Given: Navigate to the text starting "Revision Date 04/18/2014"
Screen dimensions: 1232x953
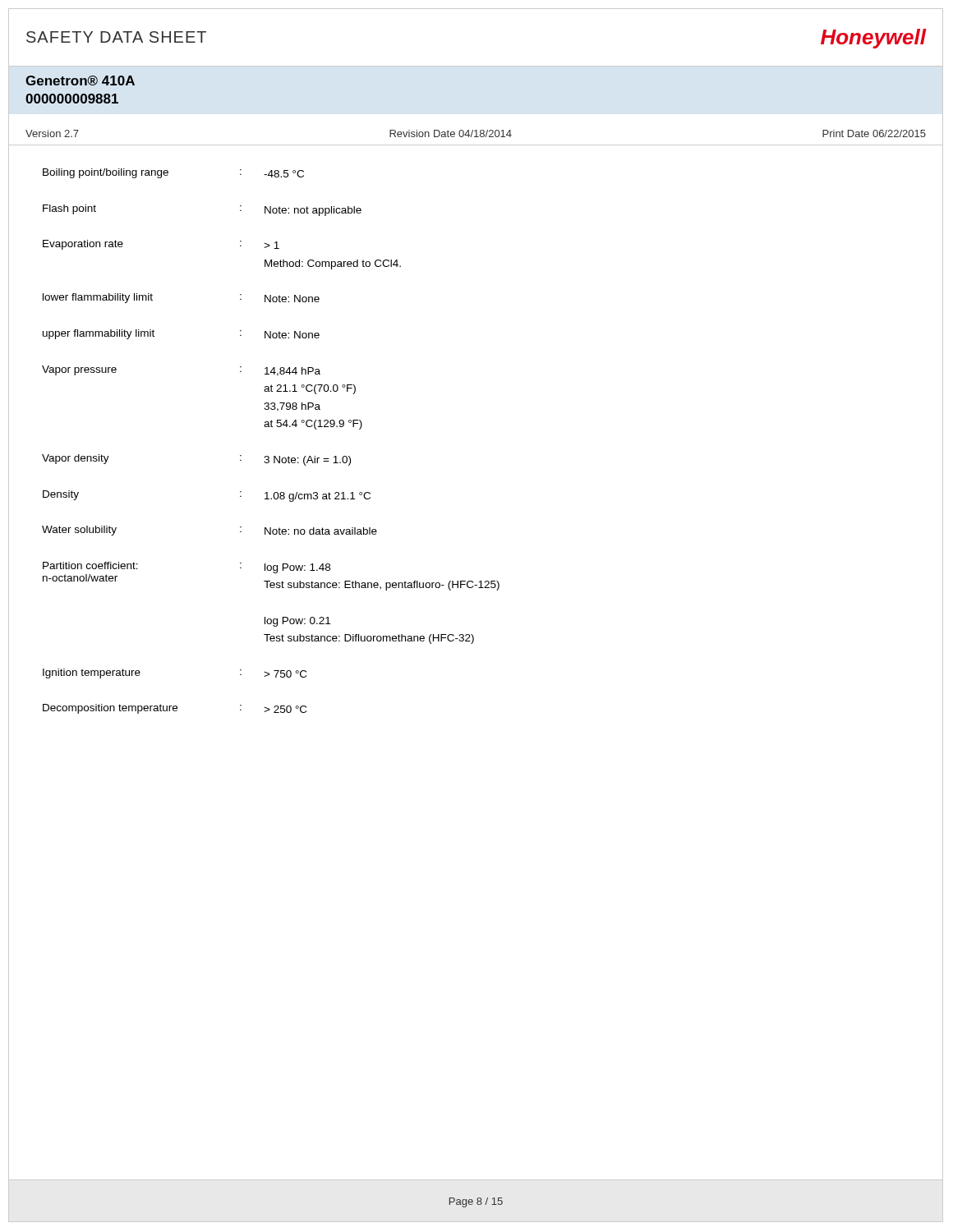Looking at the screenshot, I should point(450,133).
